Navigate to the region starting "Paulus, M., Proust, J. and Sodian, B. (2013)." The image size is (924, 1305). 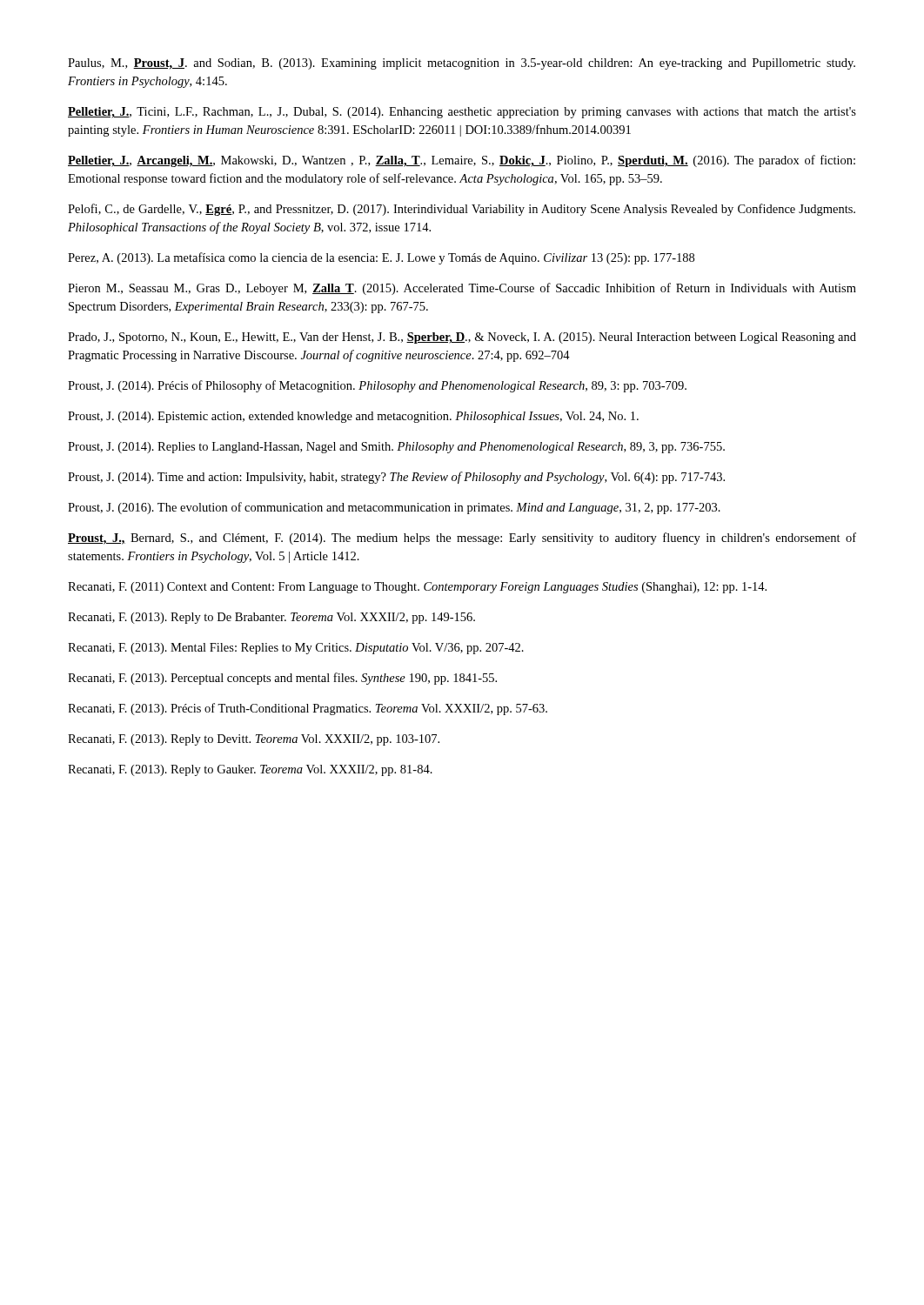[462, 72]
